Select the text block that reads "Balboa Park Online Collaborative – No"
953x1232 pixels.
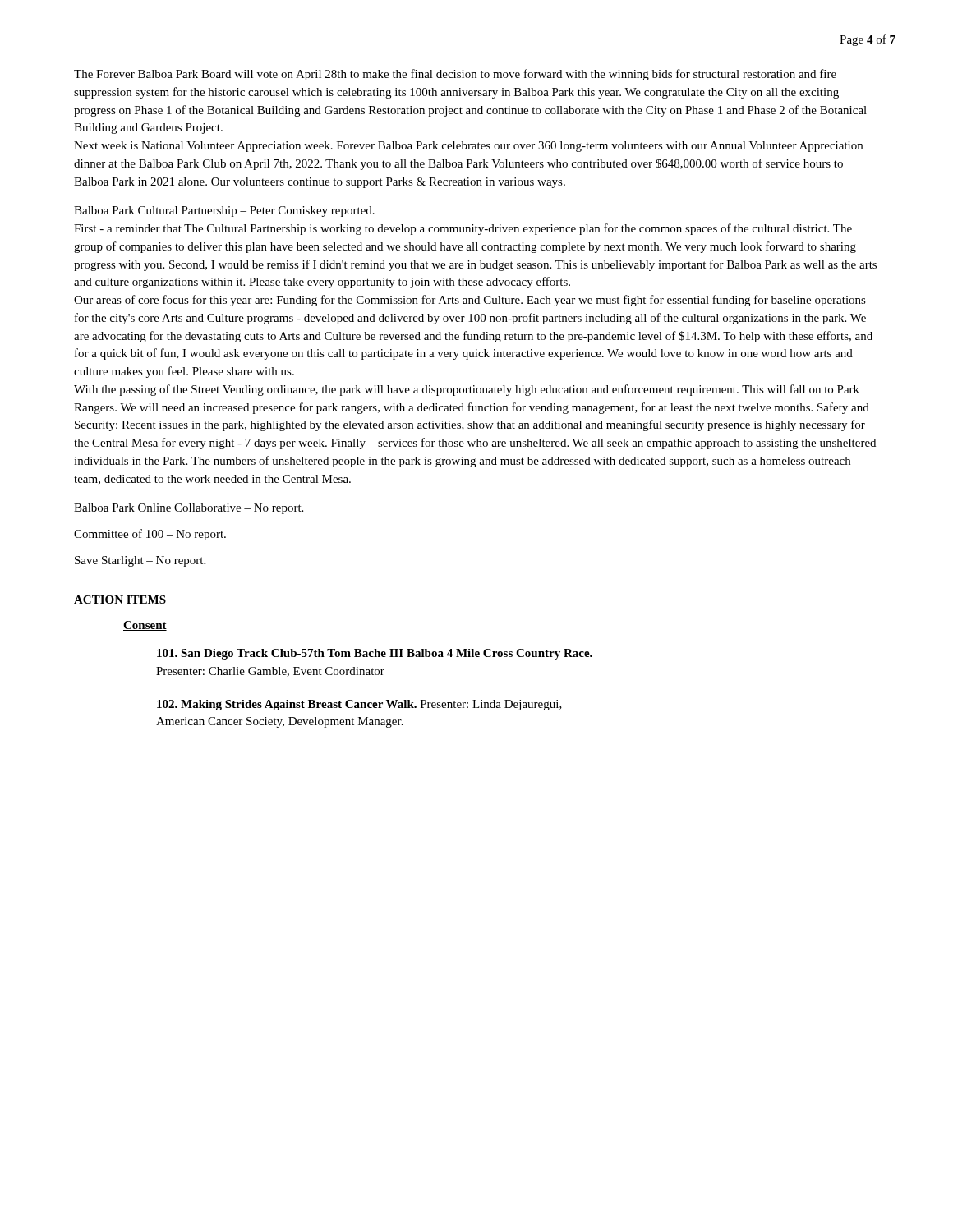pyautogui.click(x=189, y=508)
